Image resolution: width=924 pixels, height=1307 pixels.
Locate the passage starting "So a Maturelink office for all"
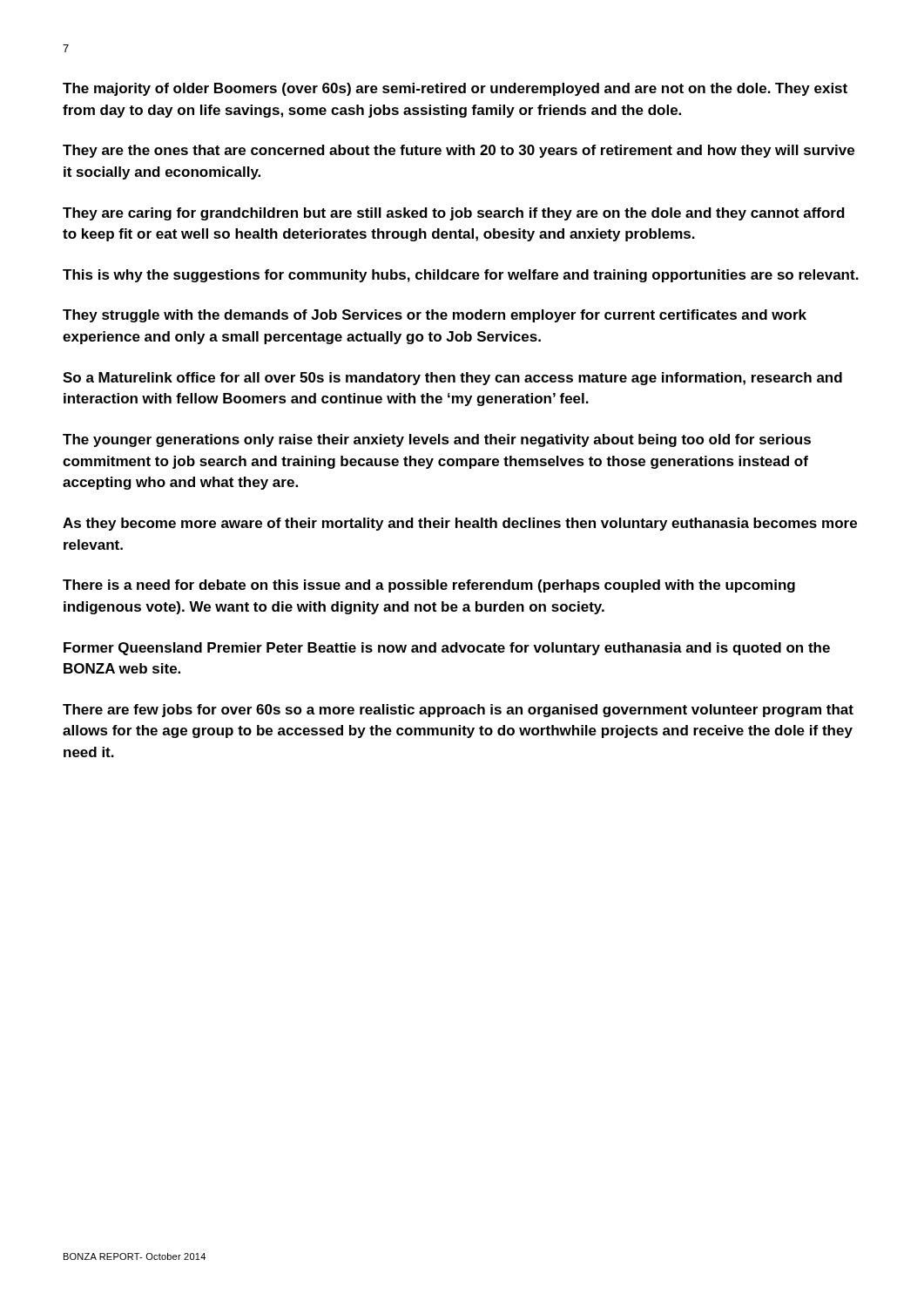[x=453, y=388]
